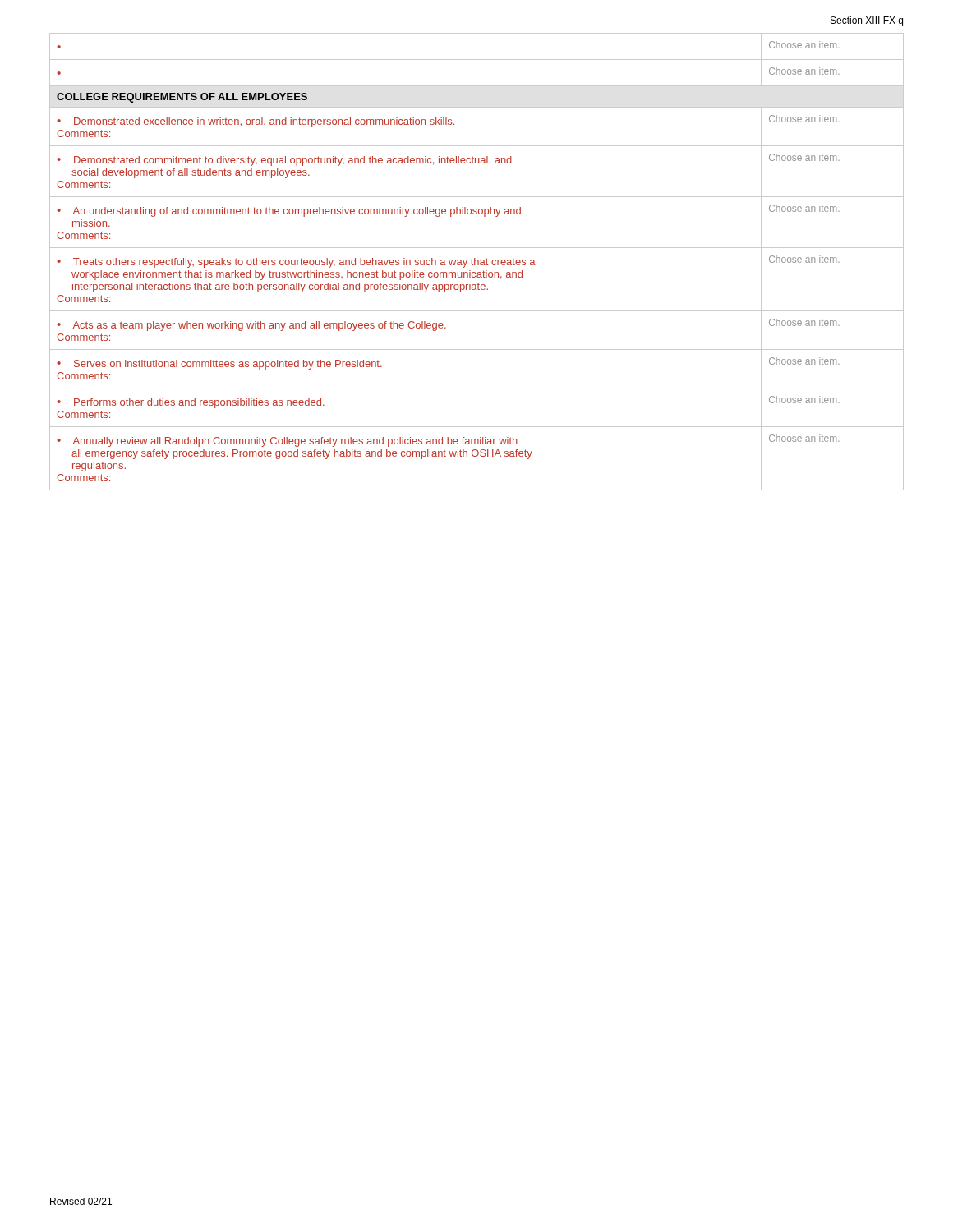Find the list item that reads "• Performs other duties and"
The width and height of the screenshot is (953, 1232).
coord(191,407)
